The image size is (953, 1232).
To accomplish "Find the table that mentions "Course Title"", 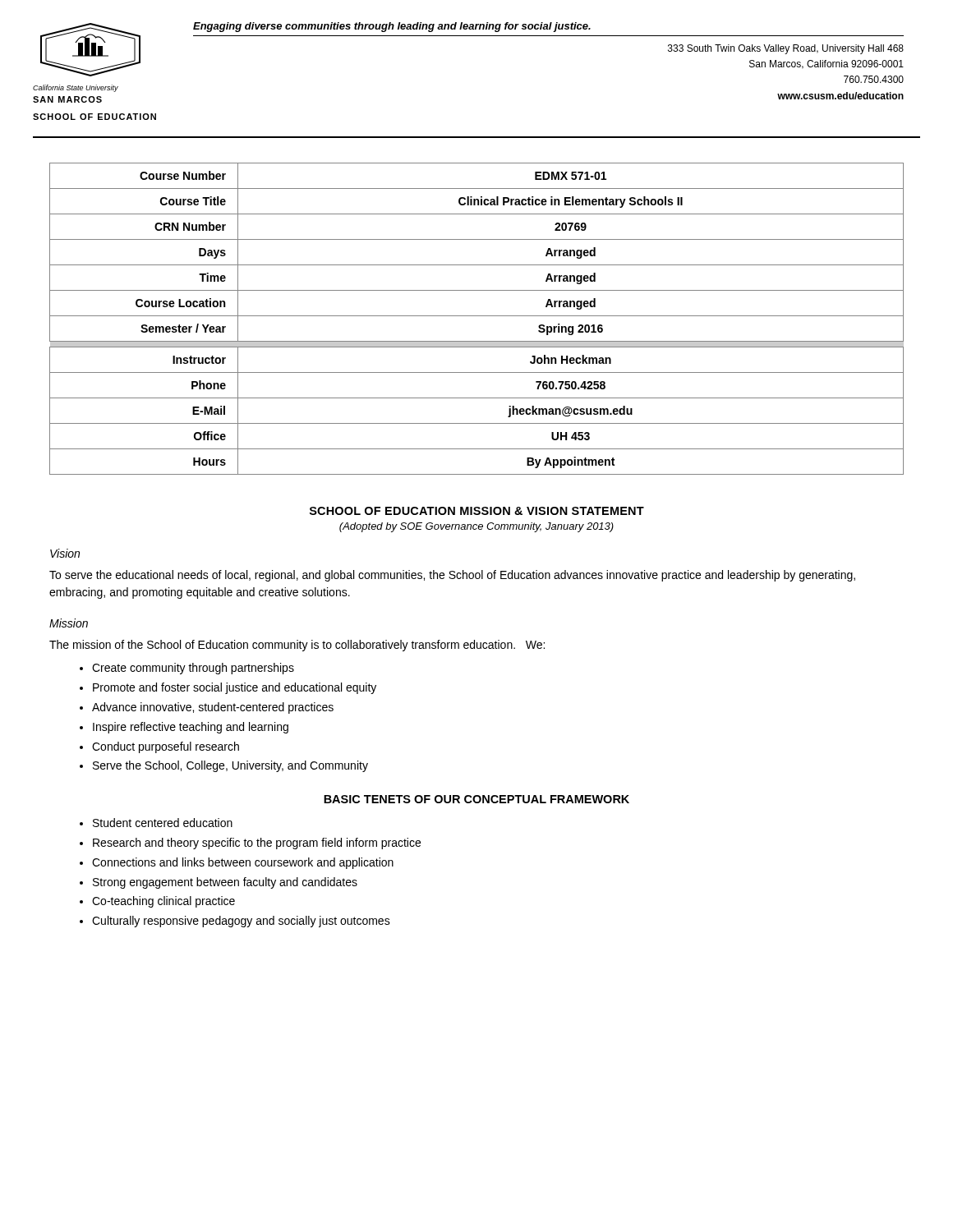I will 476,319.
